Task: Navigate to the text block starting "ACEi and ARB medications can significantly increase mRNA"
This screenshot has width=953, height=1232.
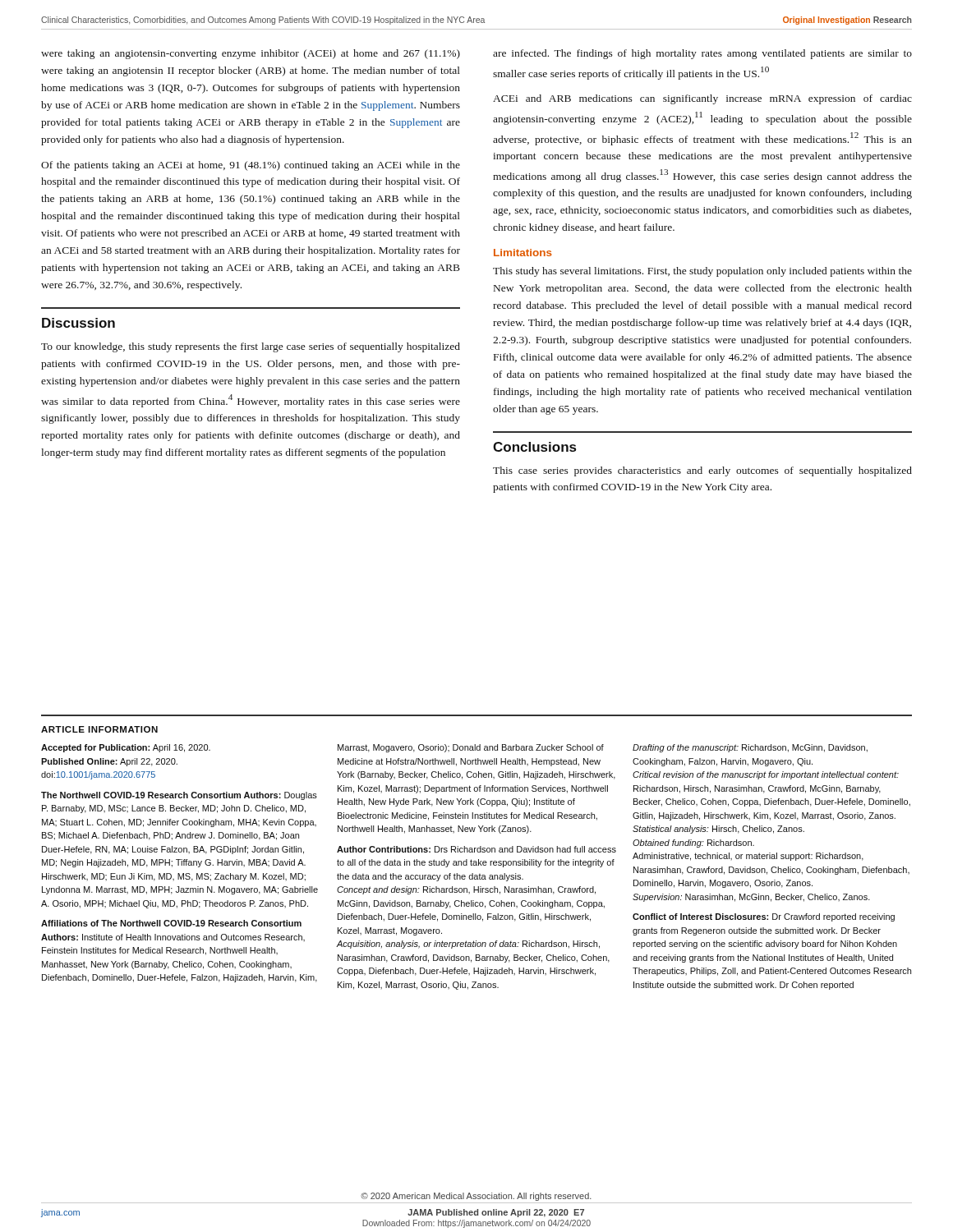Action: (702, 163)
